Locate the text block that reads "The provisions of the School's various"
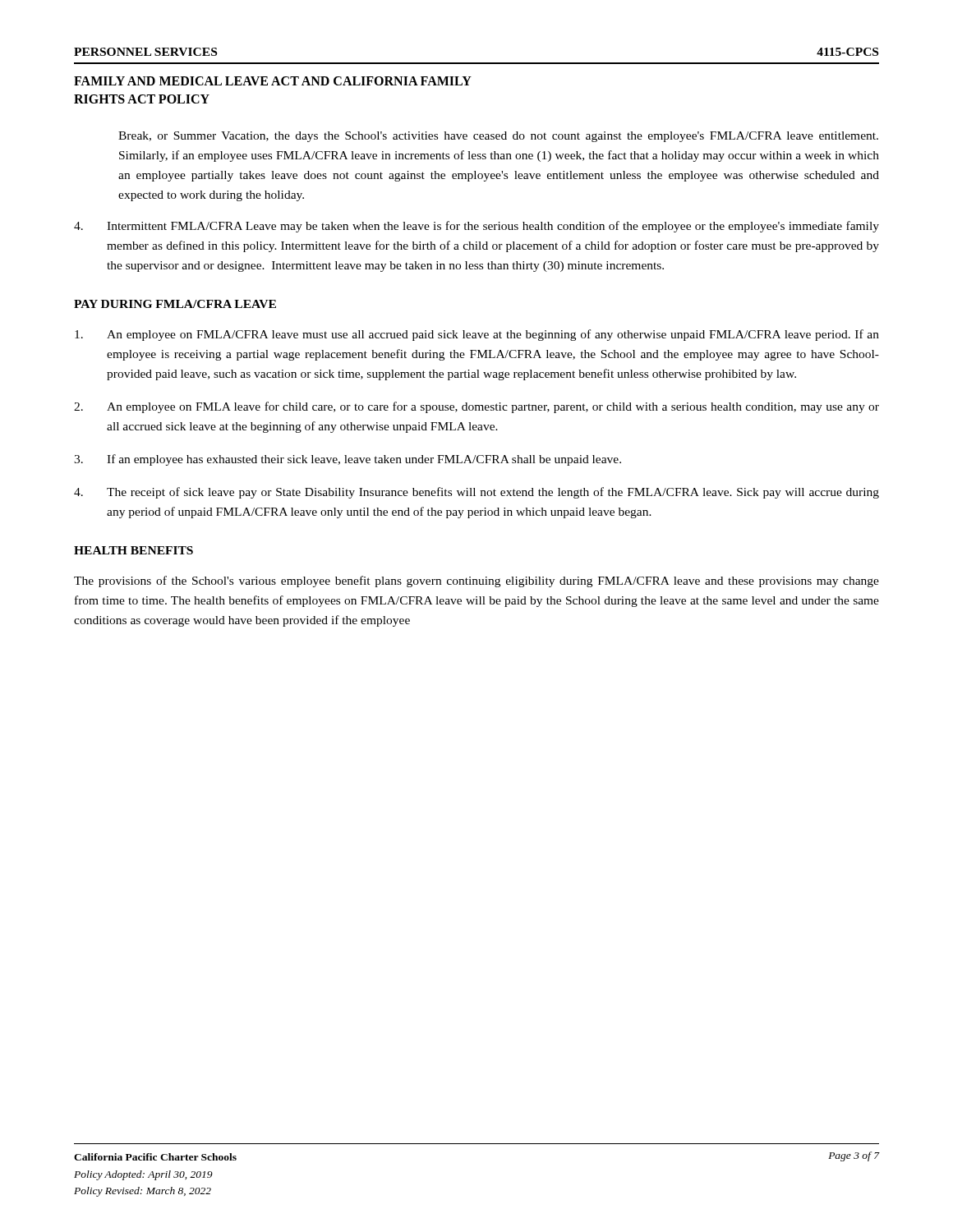Screen dimensions: 1232x953 coord(476,600)
